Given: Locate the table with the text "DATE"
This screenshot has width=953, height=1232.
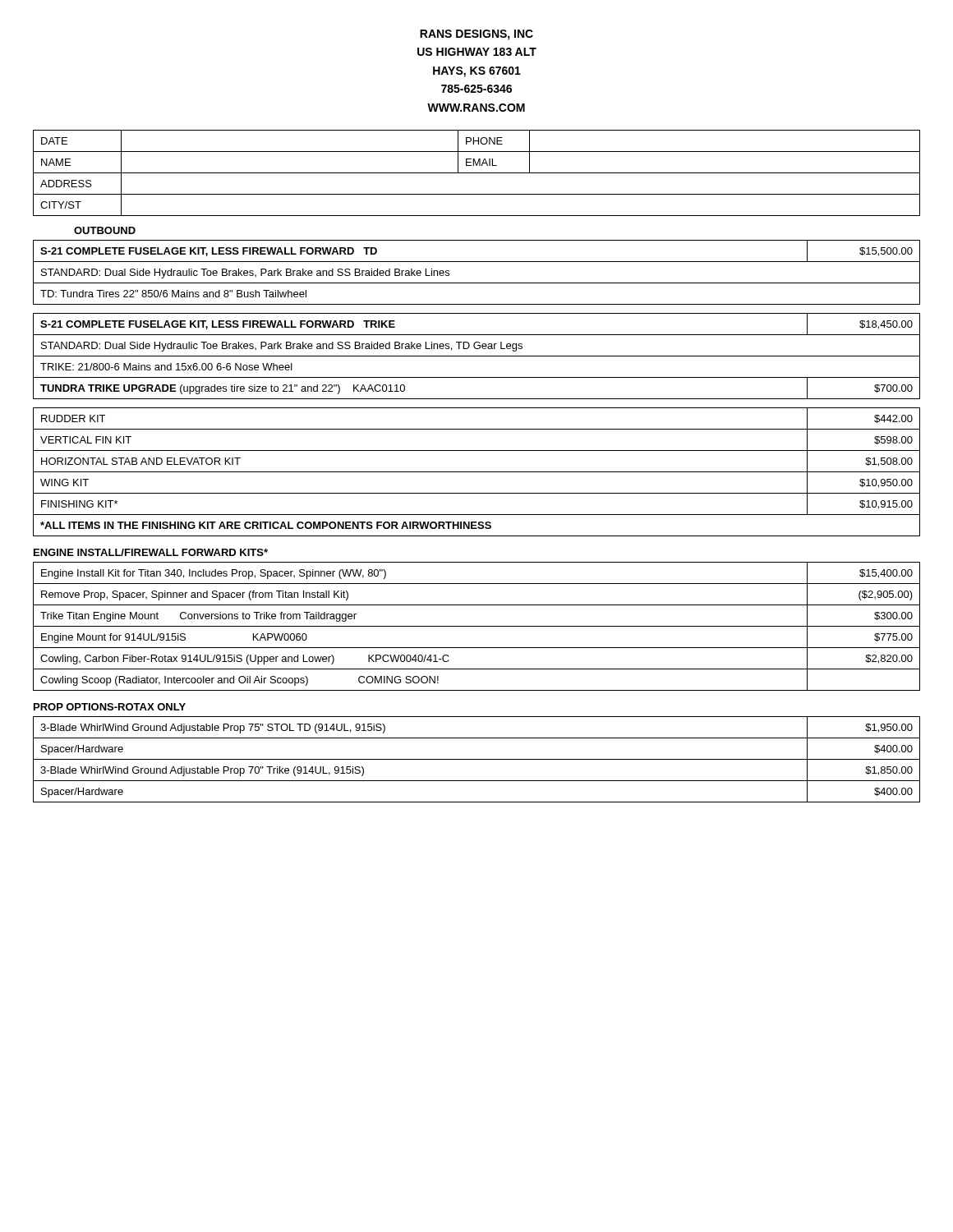Looking at the screenshot, I should coord(476,173).
